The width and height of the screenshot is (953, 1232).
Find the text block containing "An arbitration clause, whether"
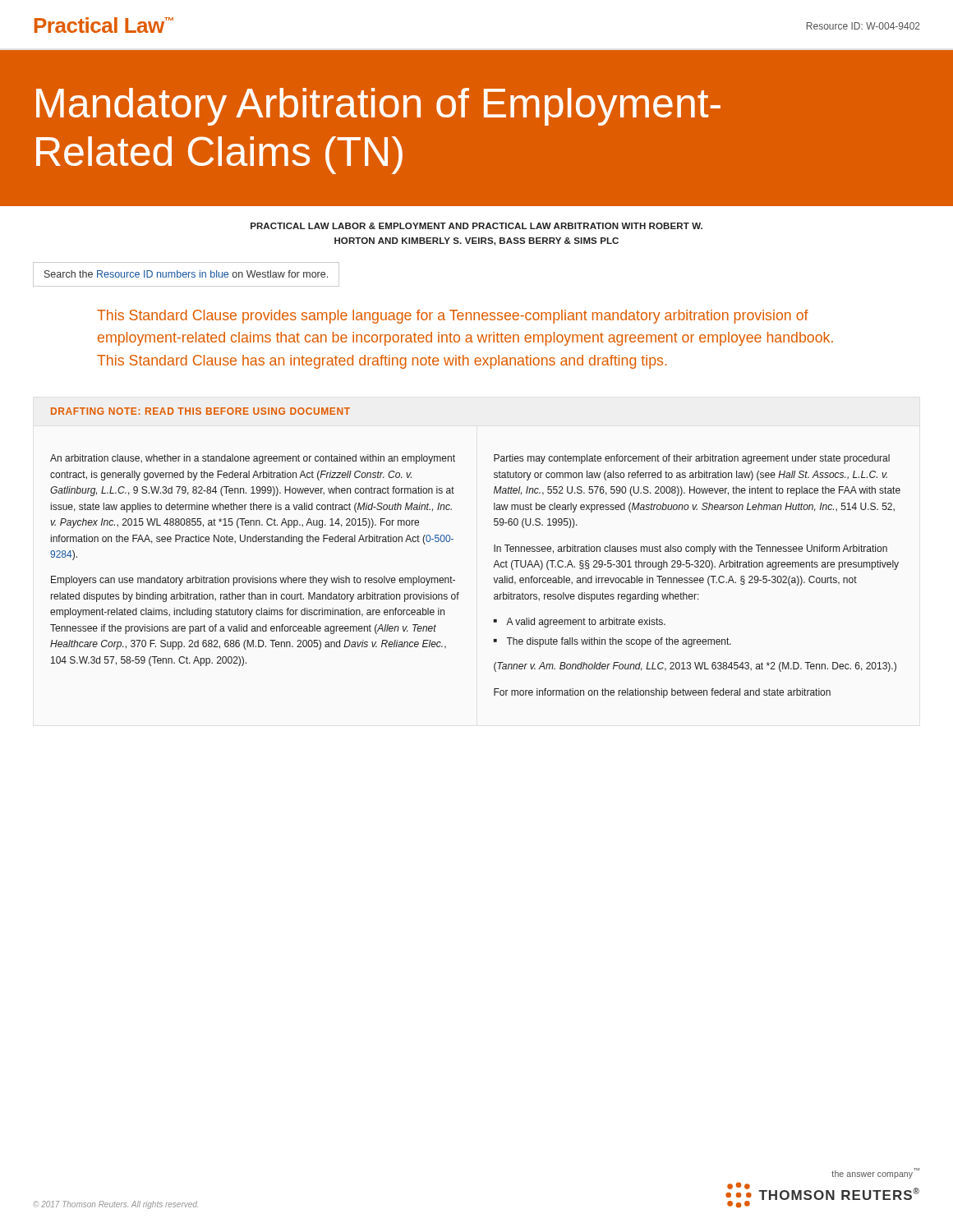[253, 459]
